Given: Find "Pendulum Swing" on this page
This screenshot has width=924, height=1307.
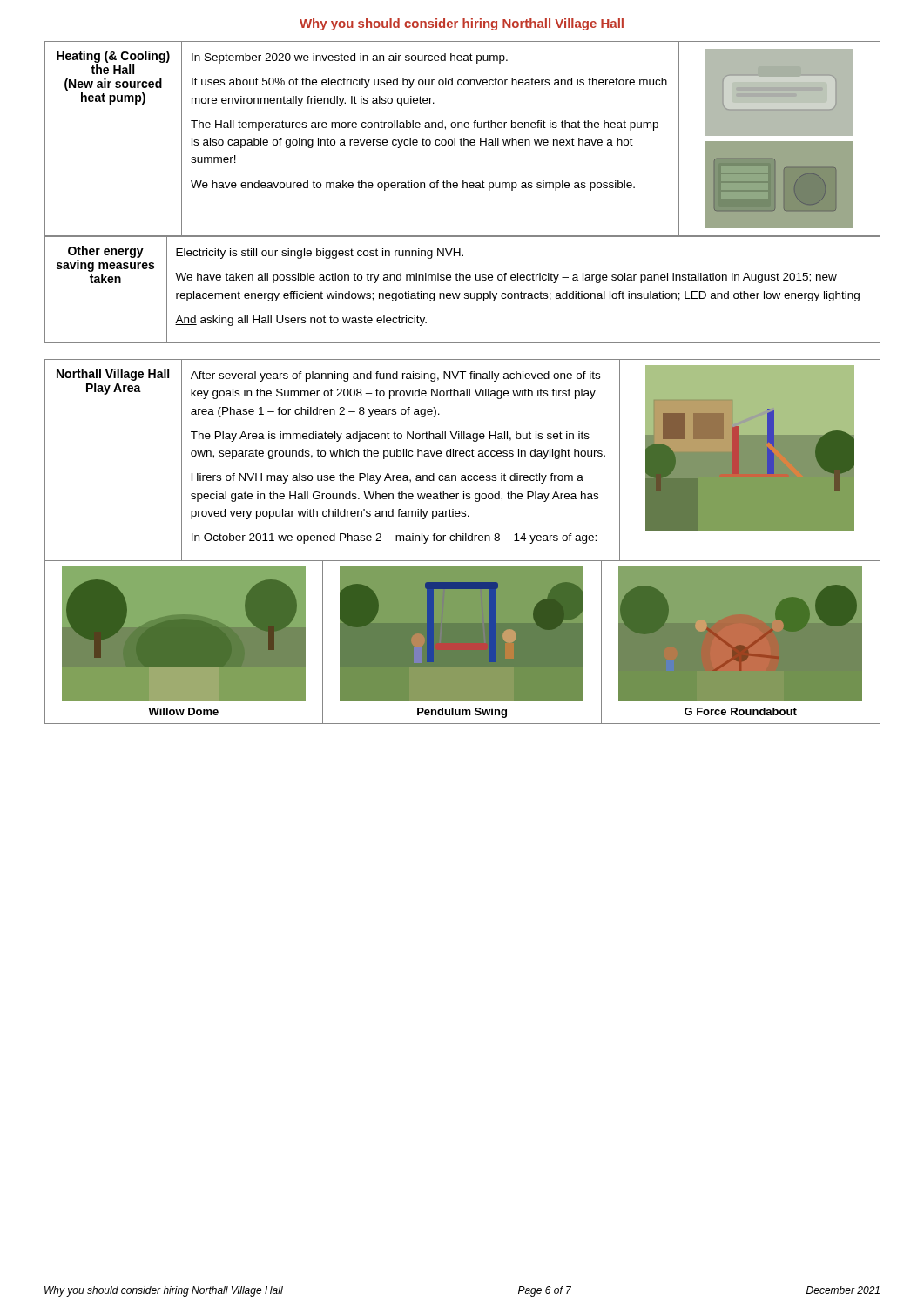Looking at the screenshot, I should [462, 712].
